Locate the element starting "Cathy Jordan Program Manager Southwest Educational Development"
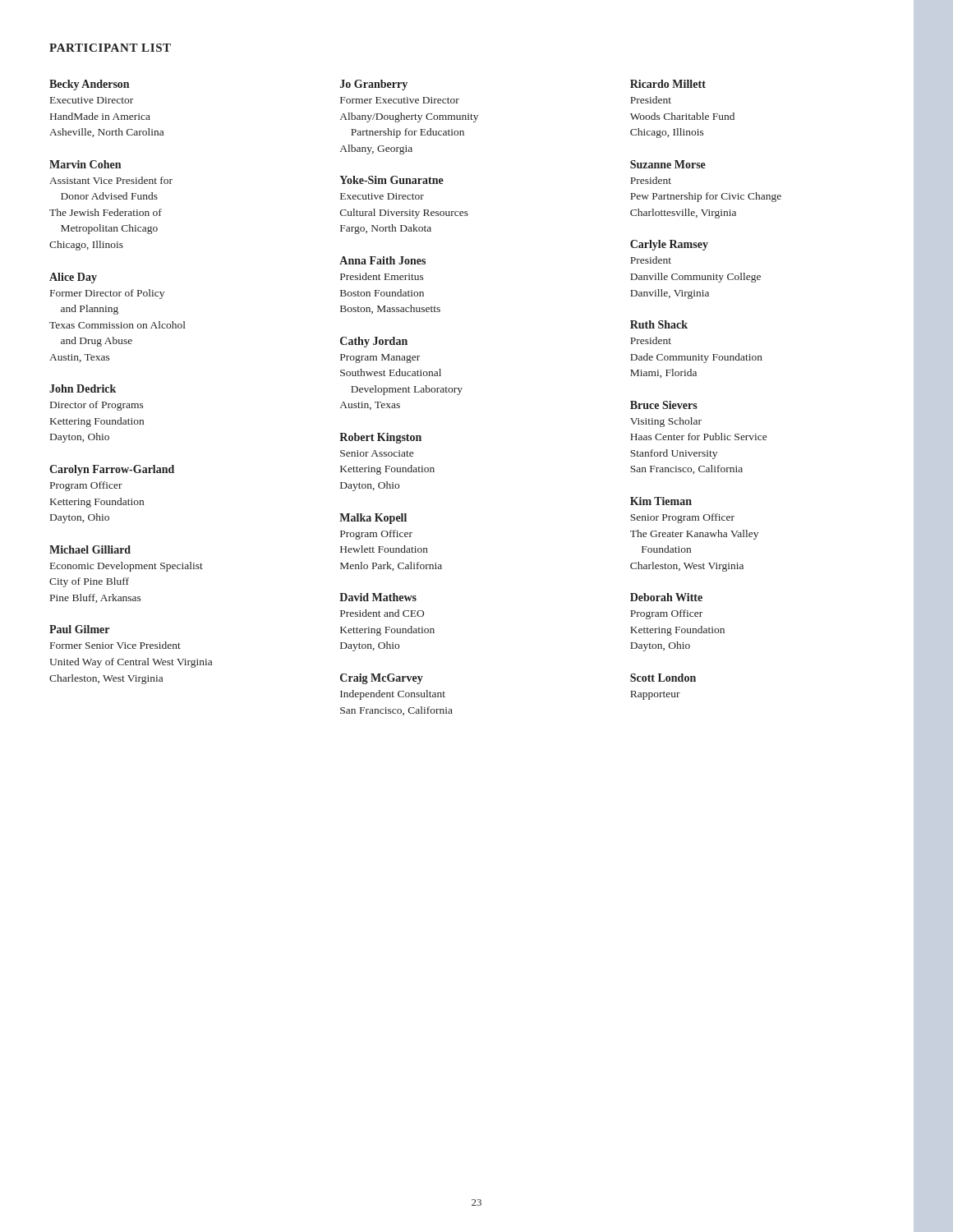The image size is (953, 1232). 374,342
